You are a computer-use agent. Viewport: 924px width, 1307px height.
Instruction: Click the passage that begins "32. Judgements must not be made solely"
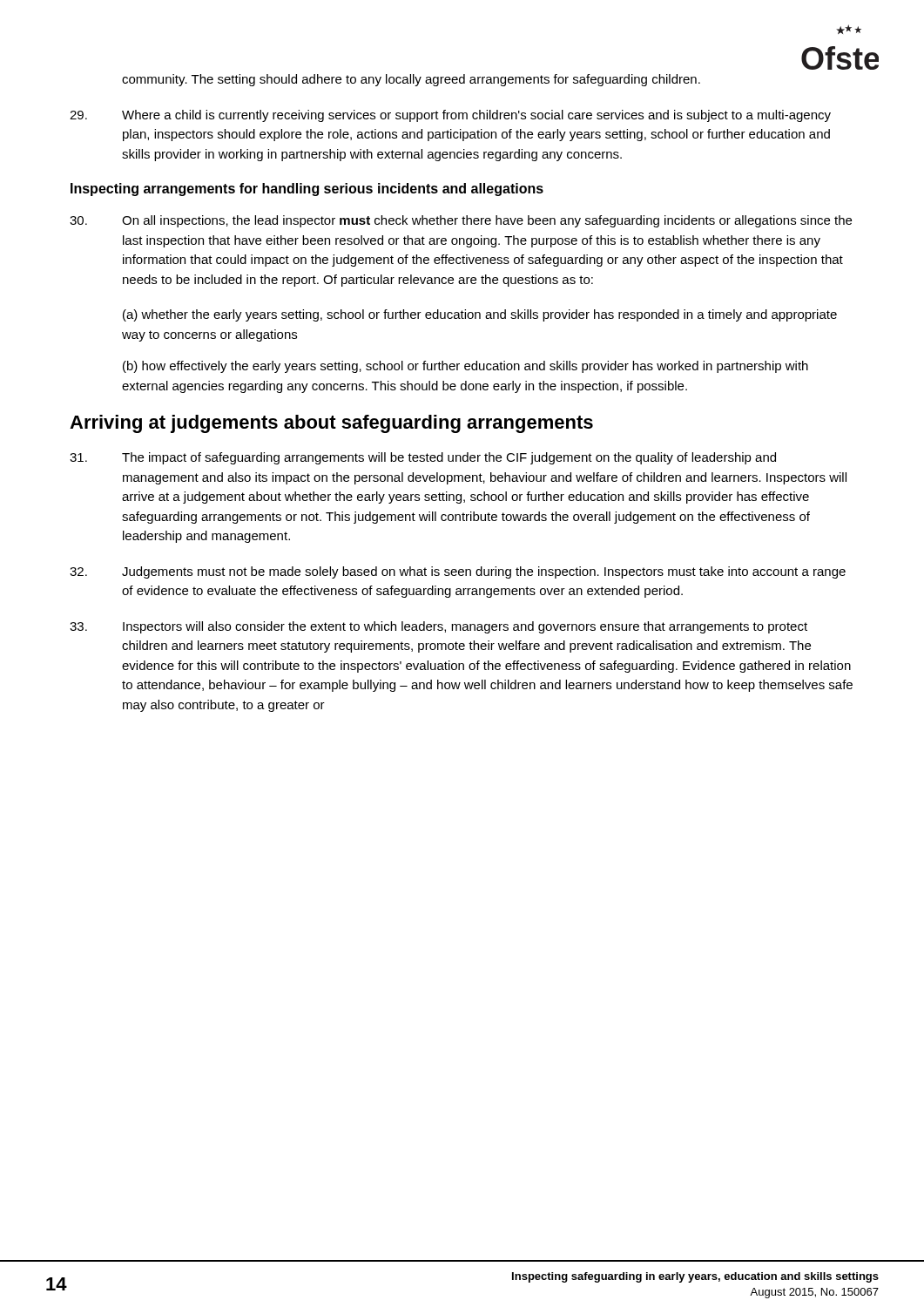point(462,581)
